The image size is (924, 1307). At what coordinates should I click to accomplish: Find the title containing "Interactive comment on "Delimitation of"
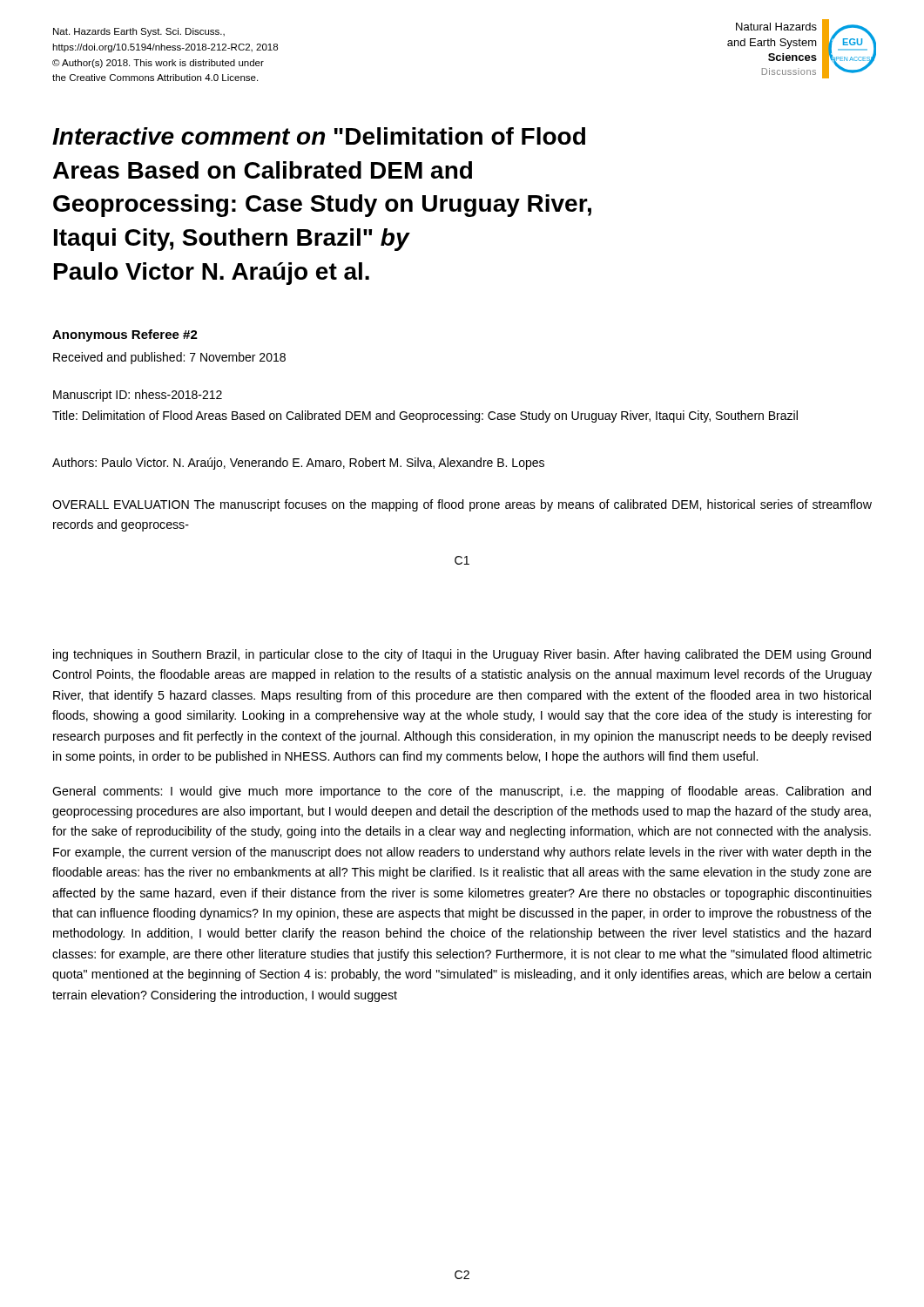pyautogui.click(x=462, y=204)
